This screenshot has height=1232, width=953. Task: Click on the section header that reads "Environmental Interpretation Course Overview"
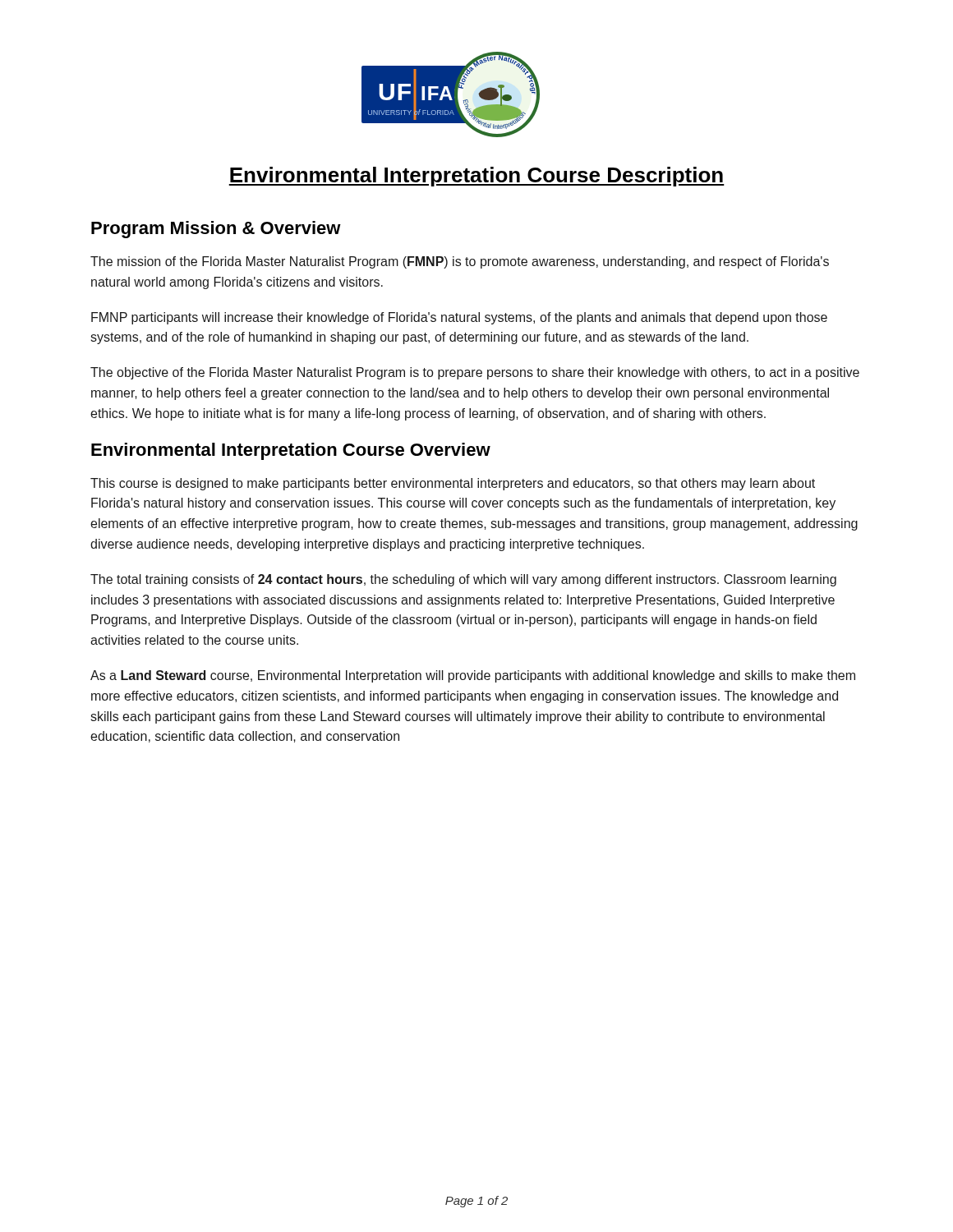pyautogui.click(x=290, y=449)
